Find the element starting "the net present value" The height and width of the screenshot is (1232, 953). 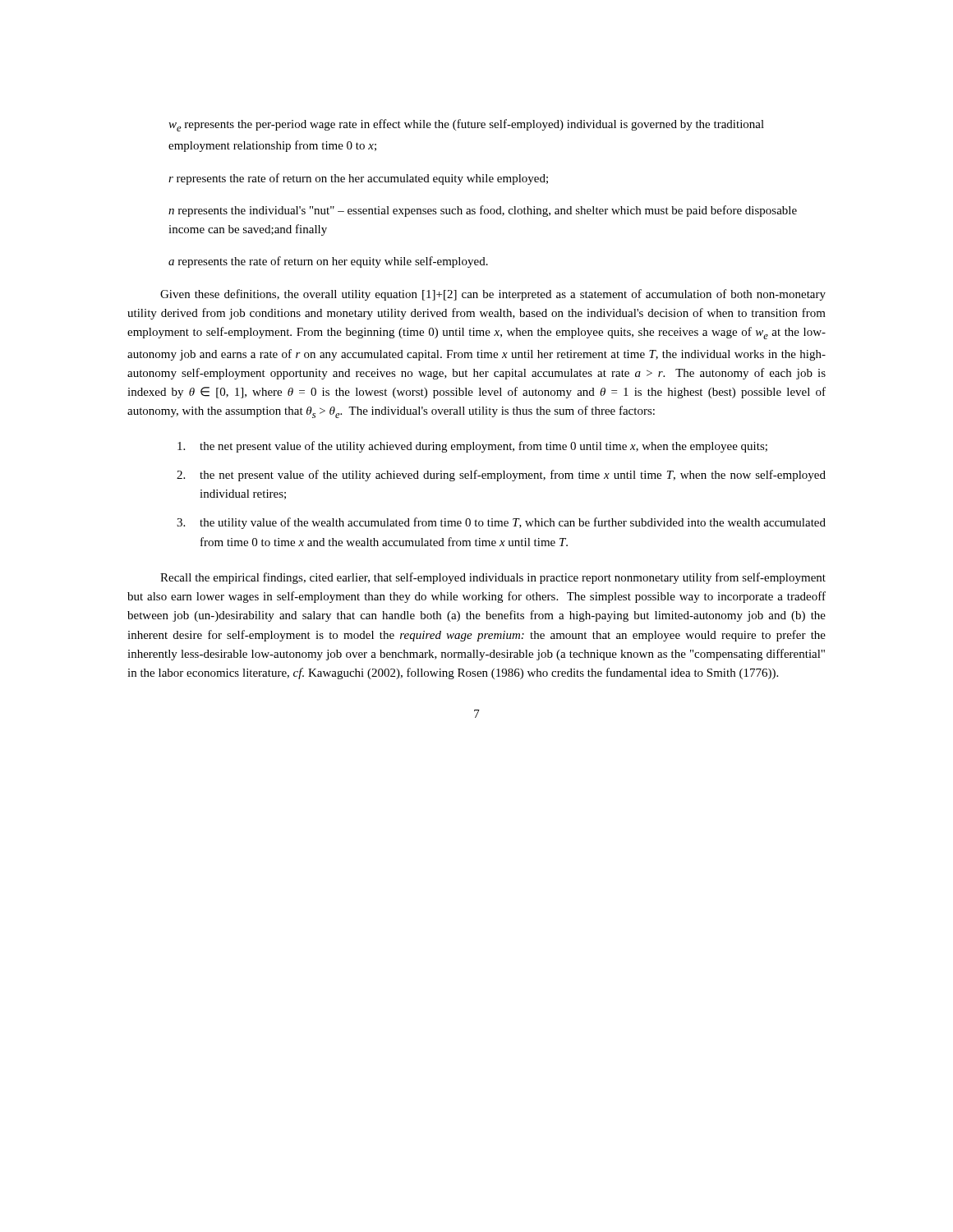(501, 446)
